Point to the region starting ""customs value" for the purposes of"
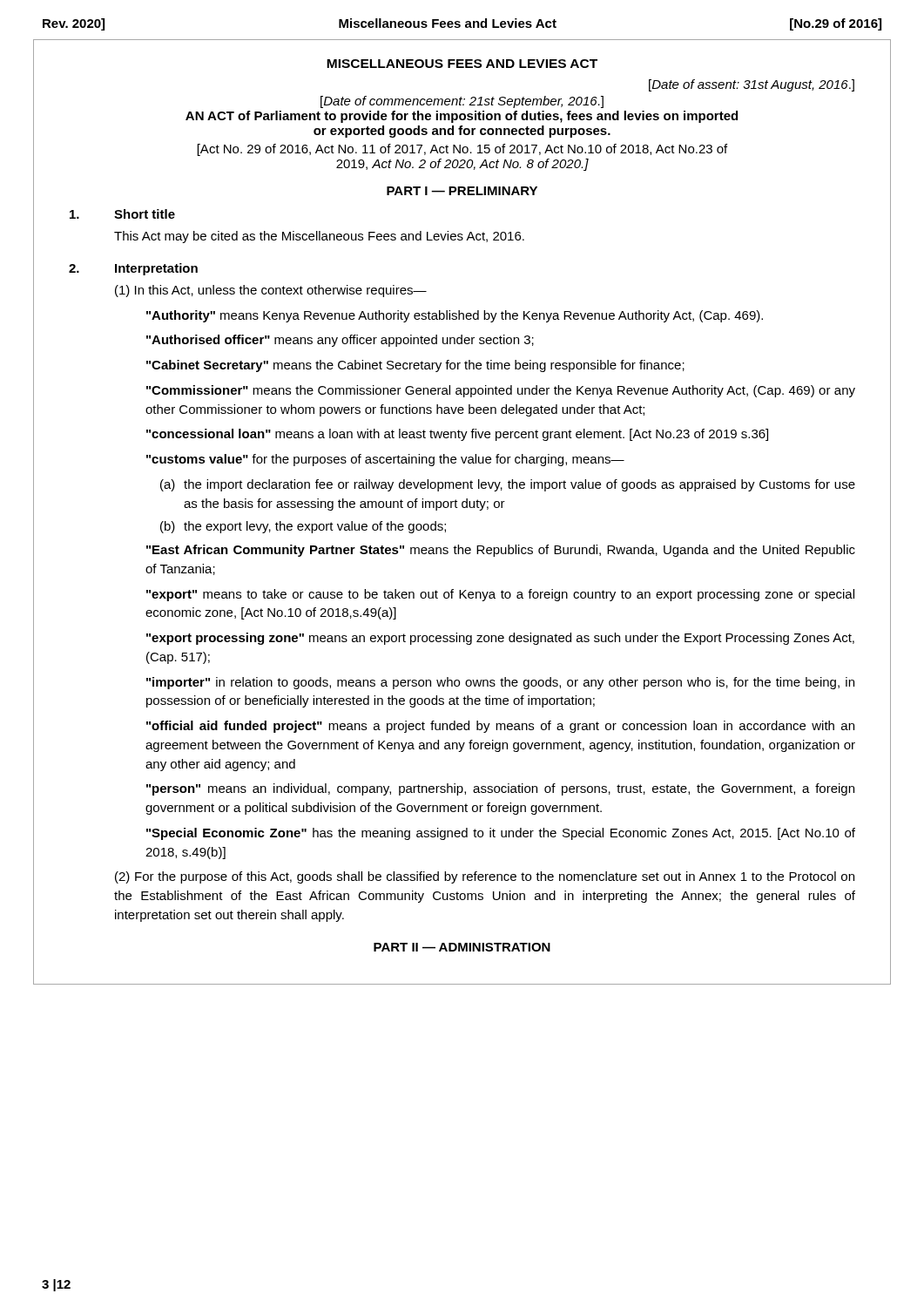Image resolution: width=924 pixels, height=1307 pixels. 385,459
